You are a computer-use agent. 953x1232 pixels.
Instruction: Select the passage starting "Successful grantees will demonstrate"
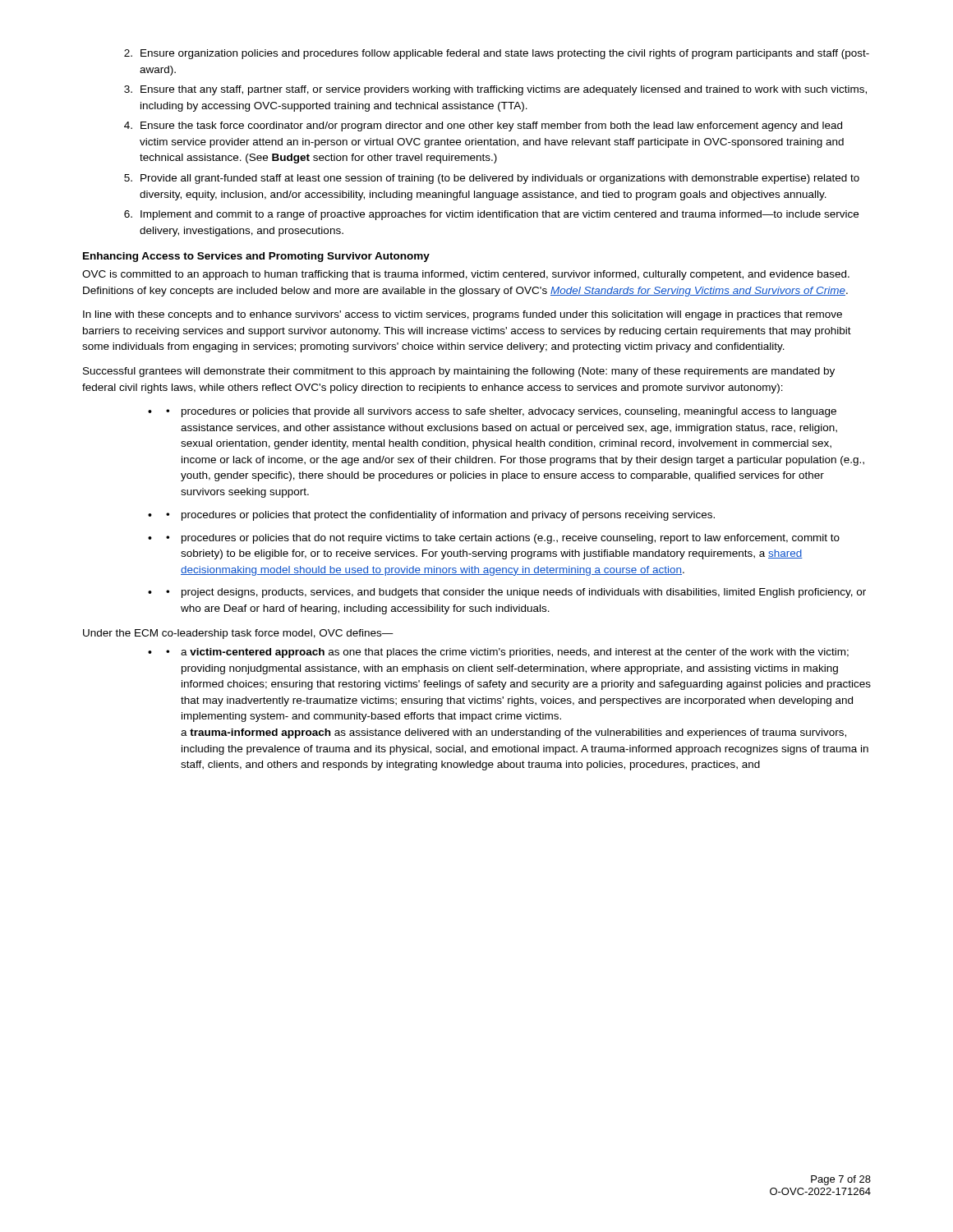[459, 379]
